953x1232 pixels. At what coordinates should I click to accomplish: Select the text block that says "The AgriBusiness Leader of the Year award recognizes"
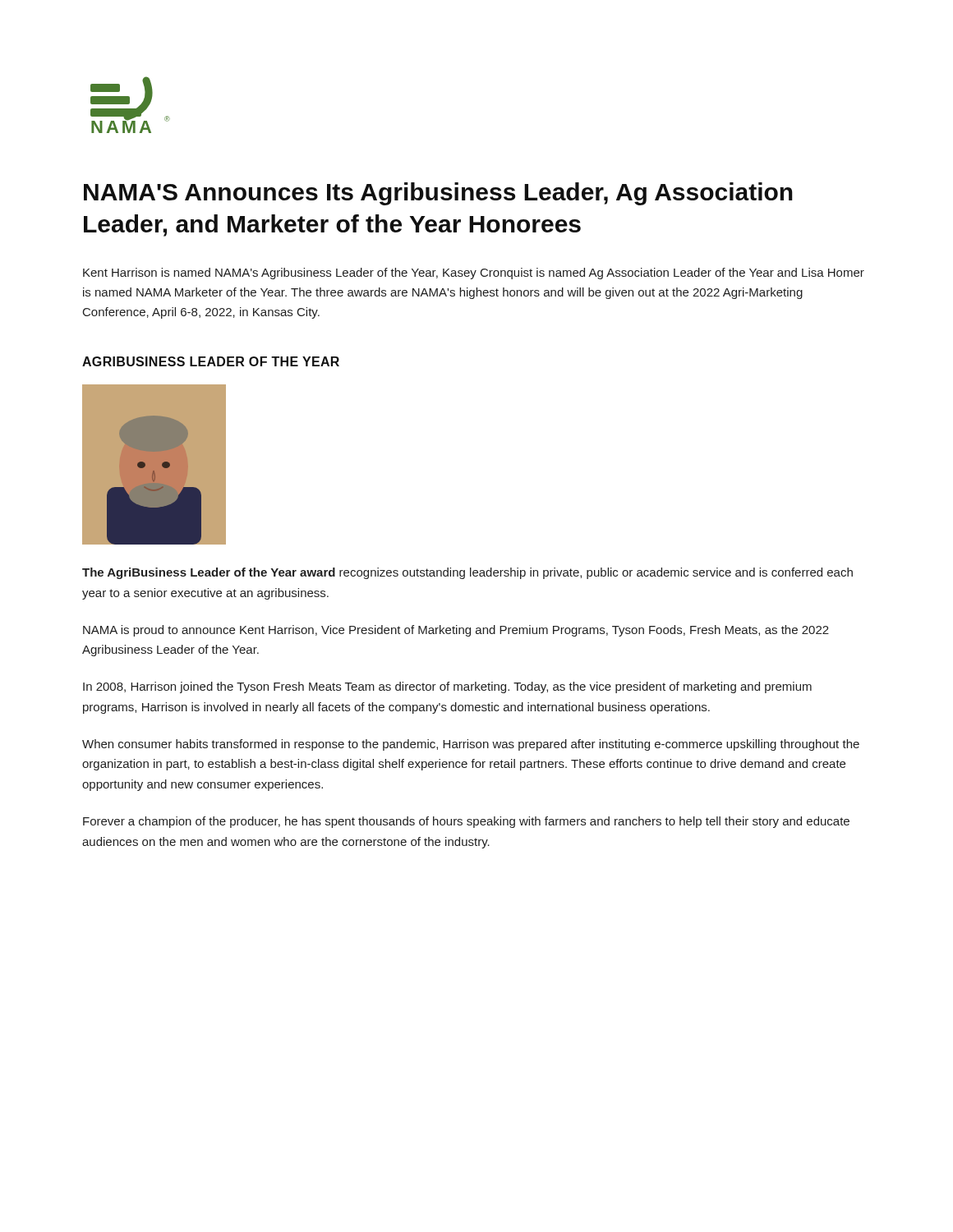[468, 582]
